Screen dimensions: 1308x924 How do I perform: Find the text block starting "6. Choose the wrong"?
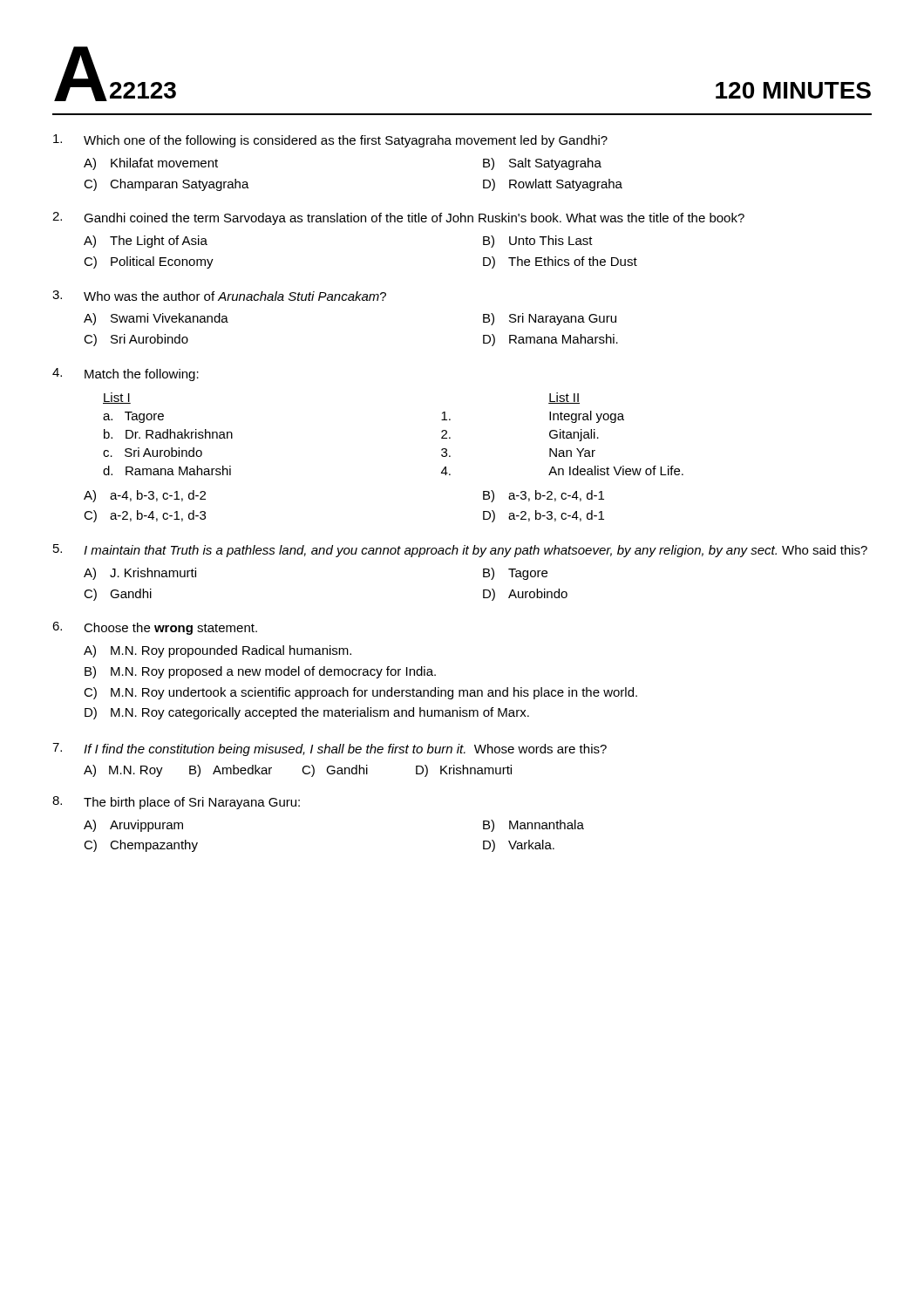155,628
